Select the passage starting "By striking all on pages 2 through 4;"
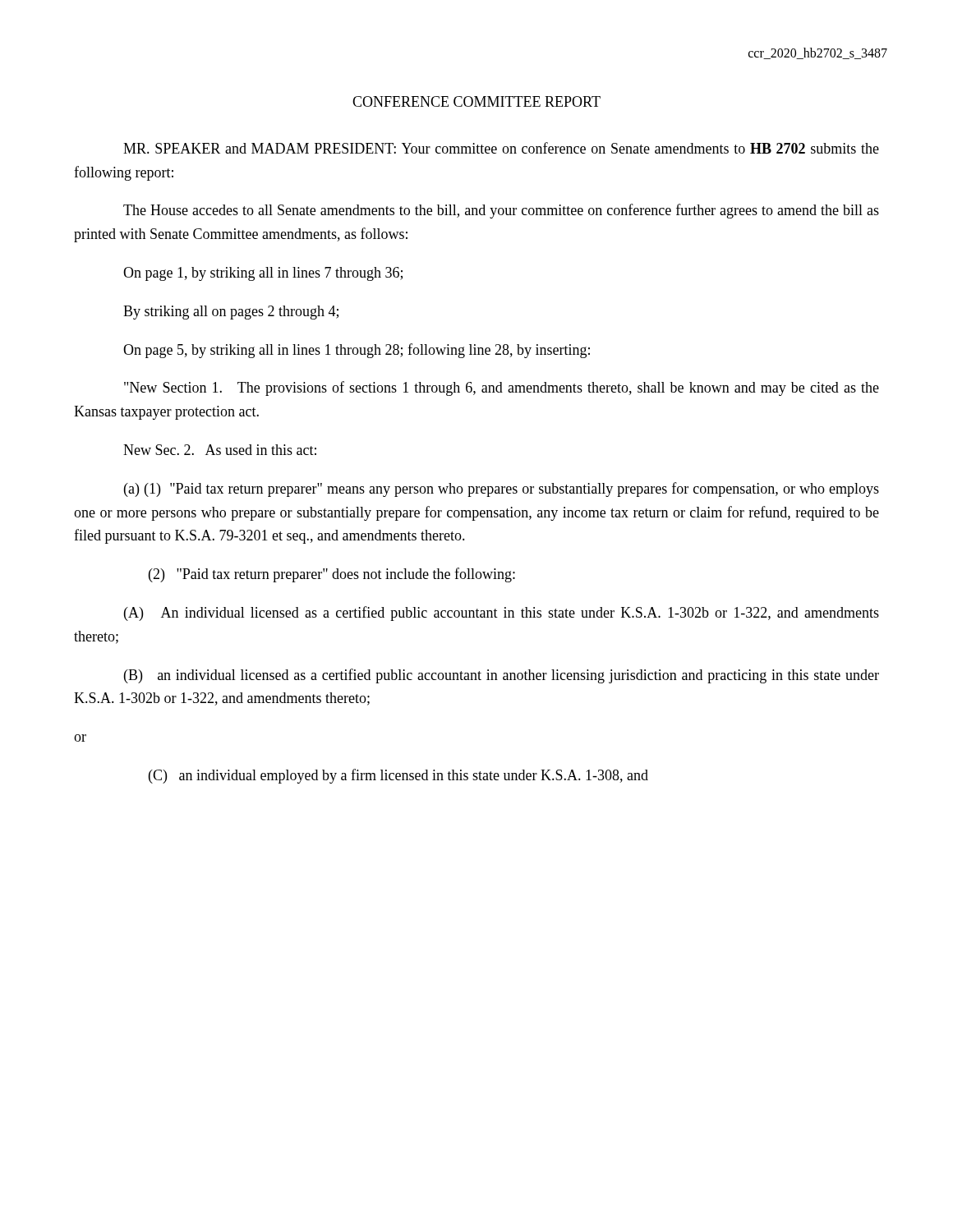953x1232 pixels. point(231,311)
